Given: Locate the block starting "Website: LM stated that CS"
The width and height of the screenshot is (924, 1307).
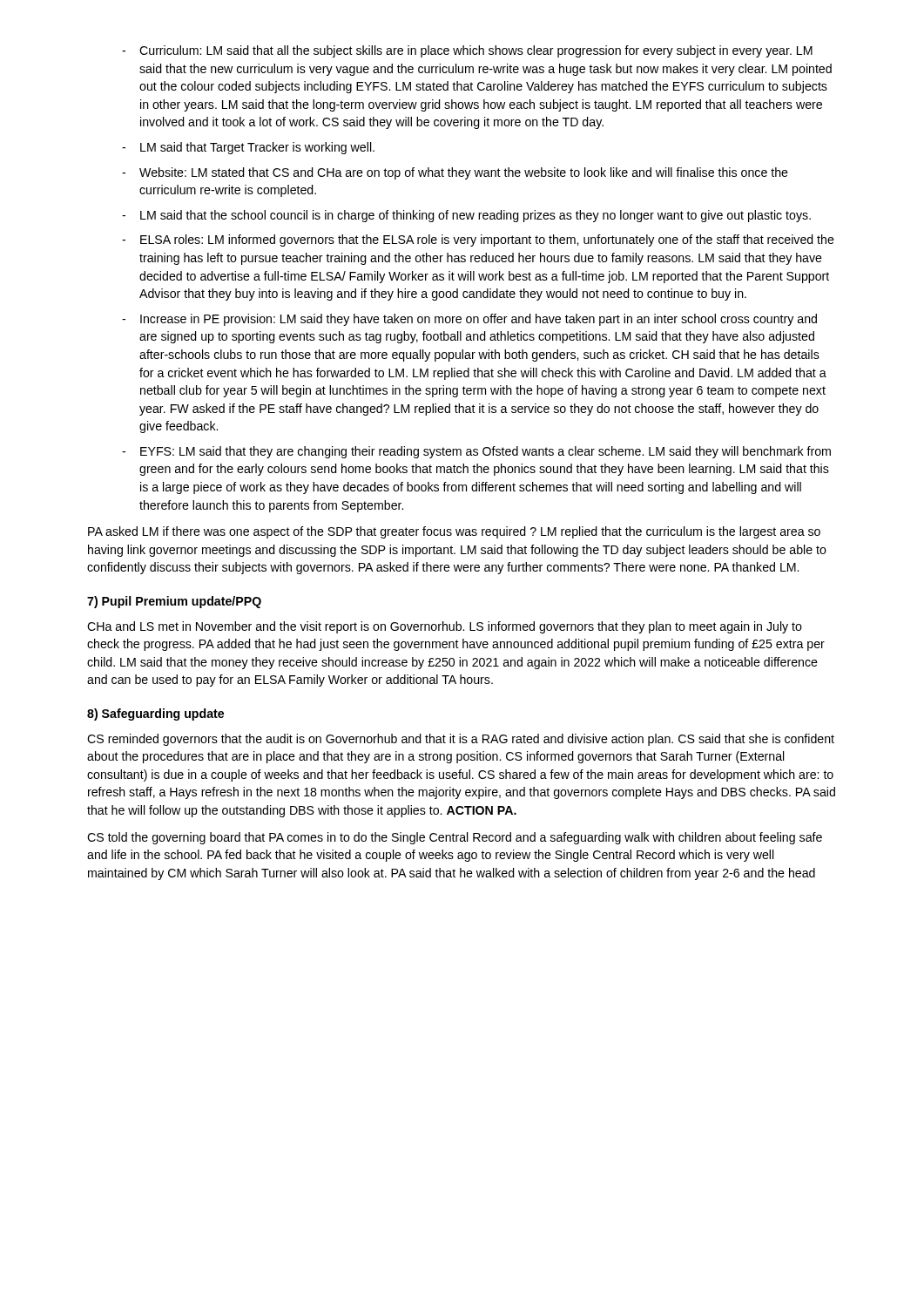Looking at the screenshot, I should coord(464,181).
